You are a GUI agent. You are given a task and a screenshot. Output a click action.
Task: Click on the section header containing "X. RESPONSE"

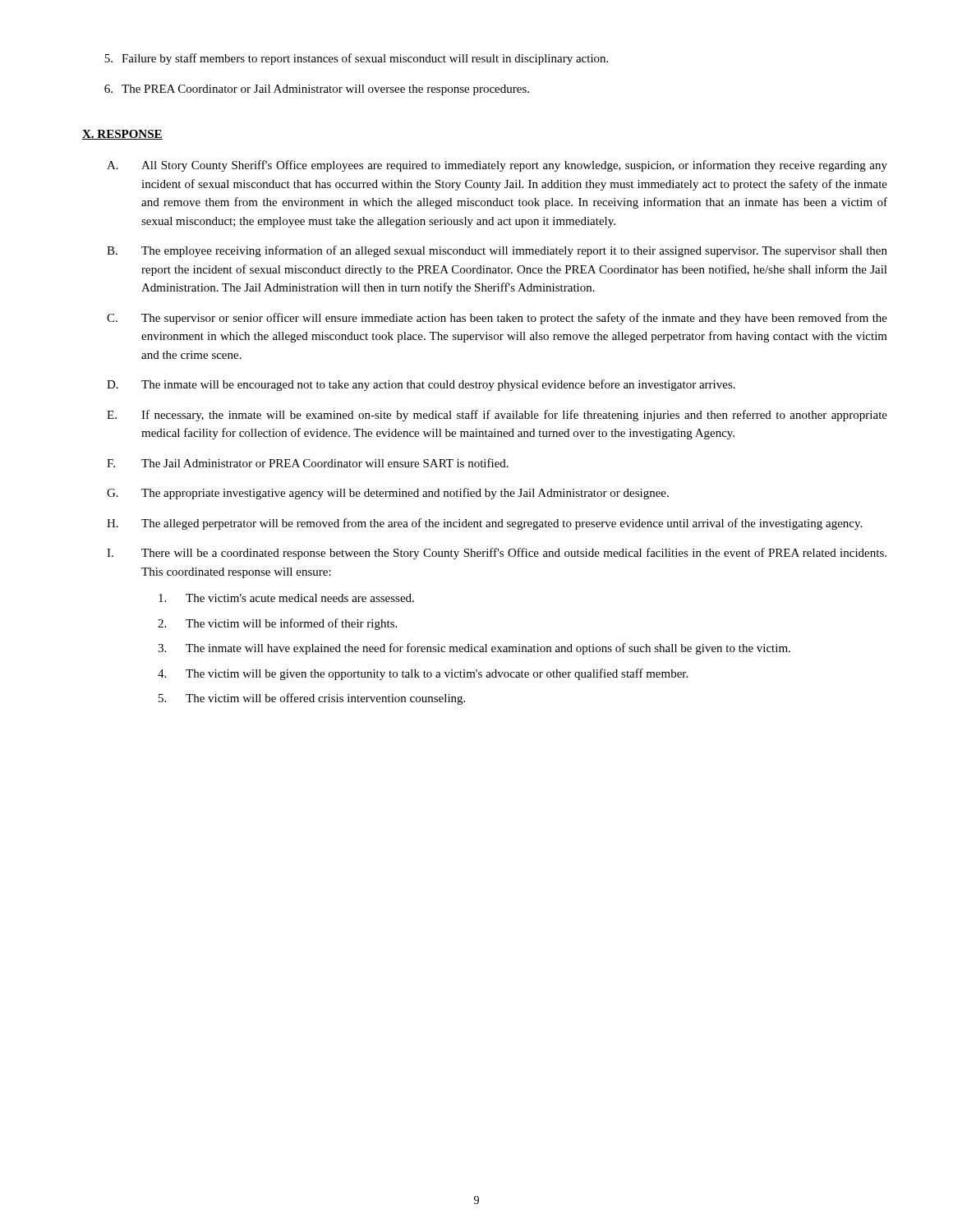click(122, 134)
